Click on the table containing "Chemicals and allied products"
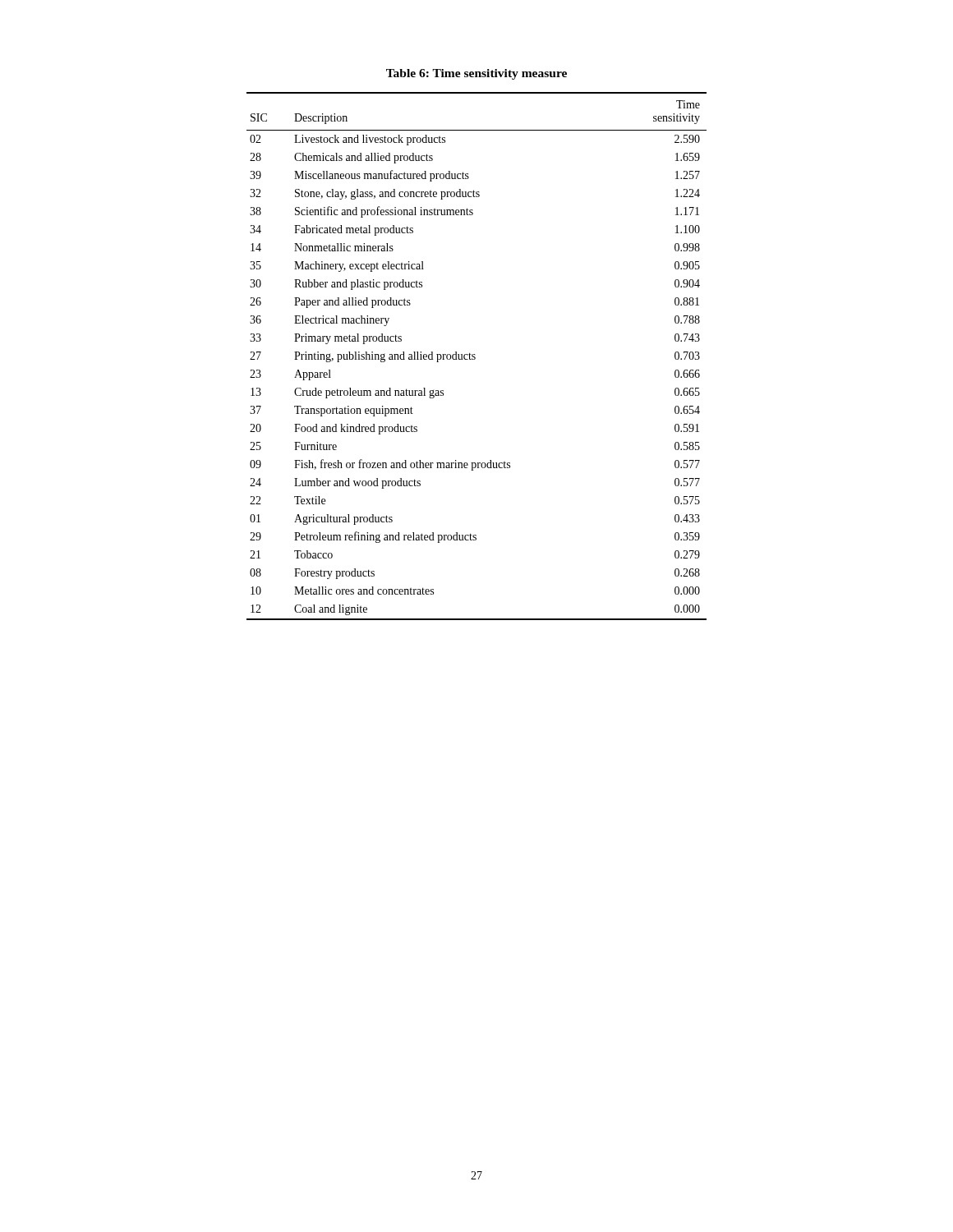 pos(476,356)
